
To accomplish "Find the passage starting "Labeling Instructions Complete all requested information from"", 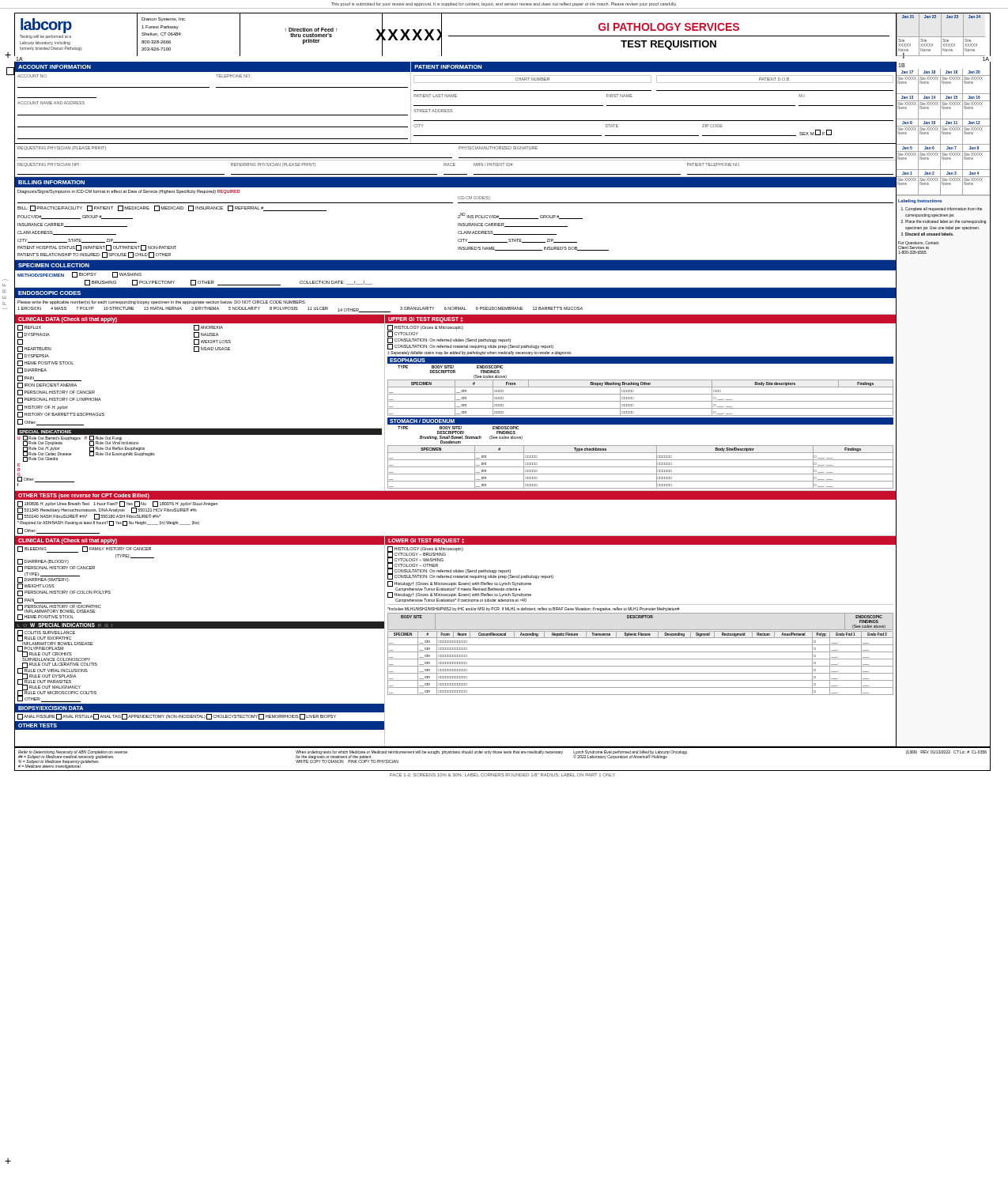I will coord(943,227).
